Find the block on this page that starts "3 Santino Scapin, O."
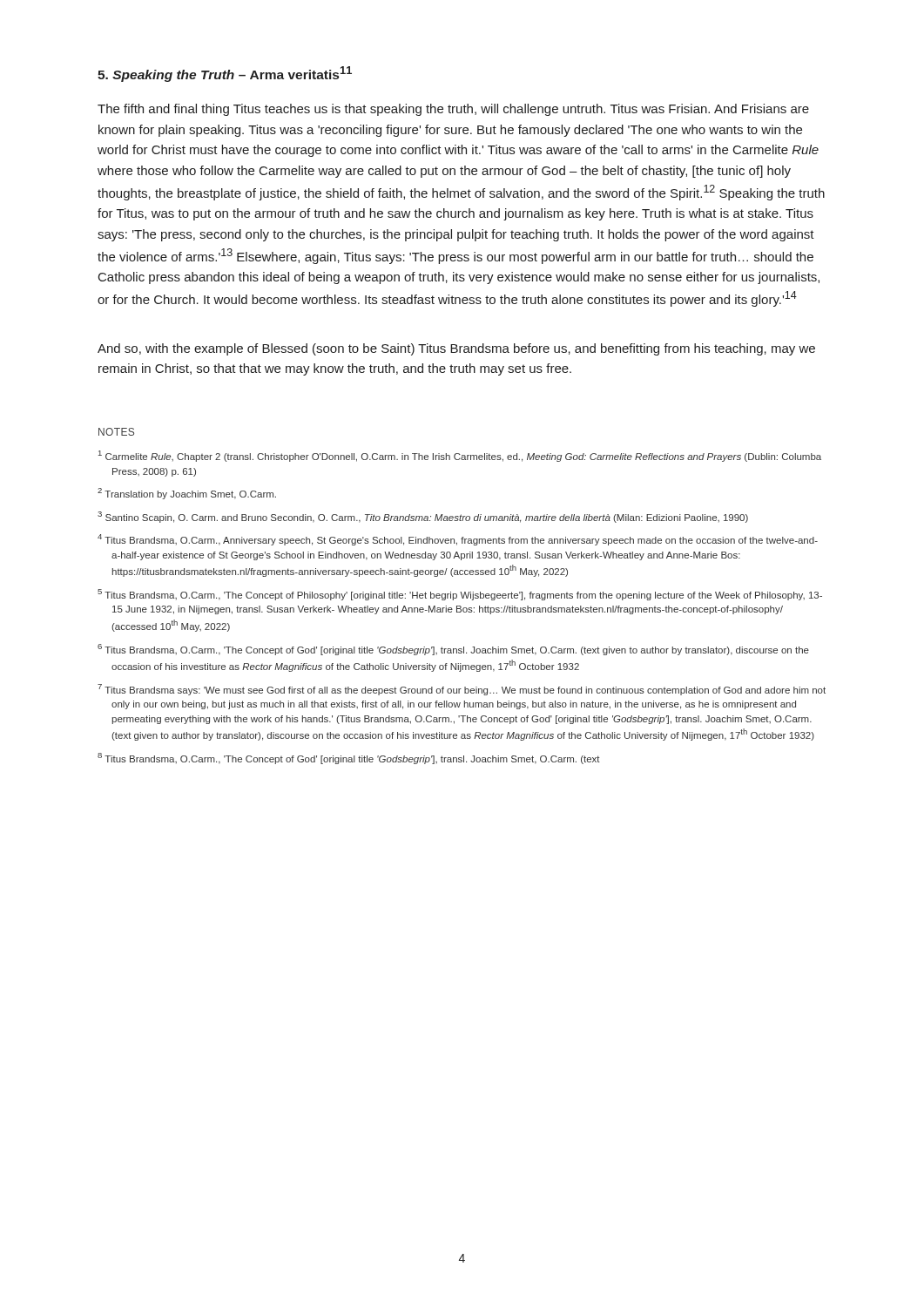Screen dimensions: 1307x924 tap(423, 516)
